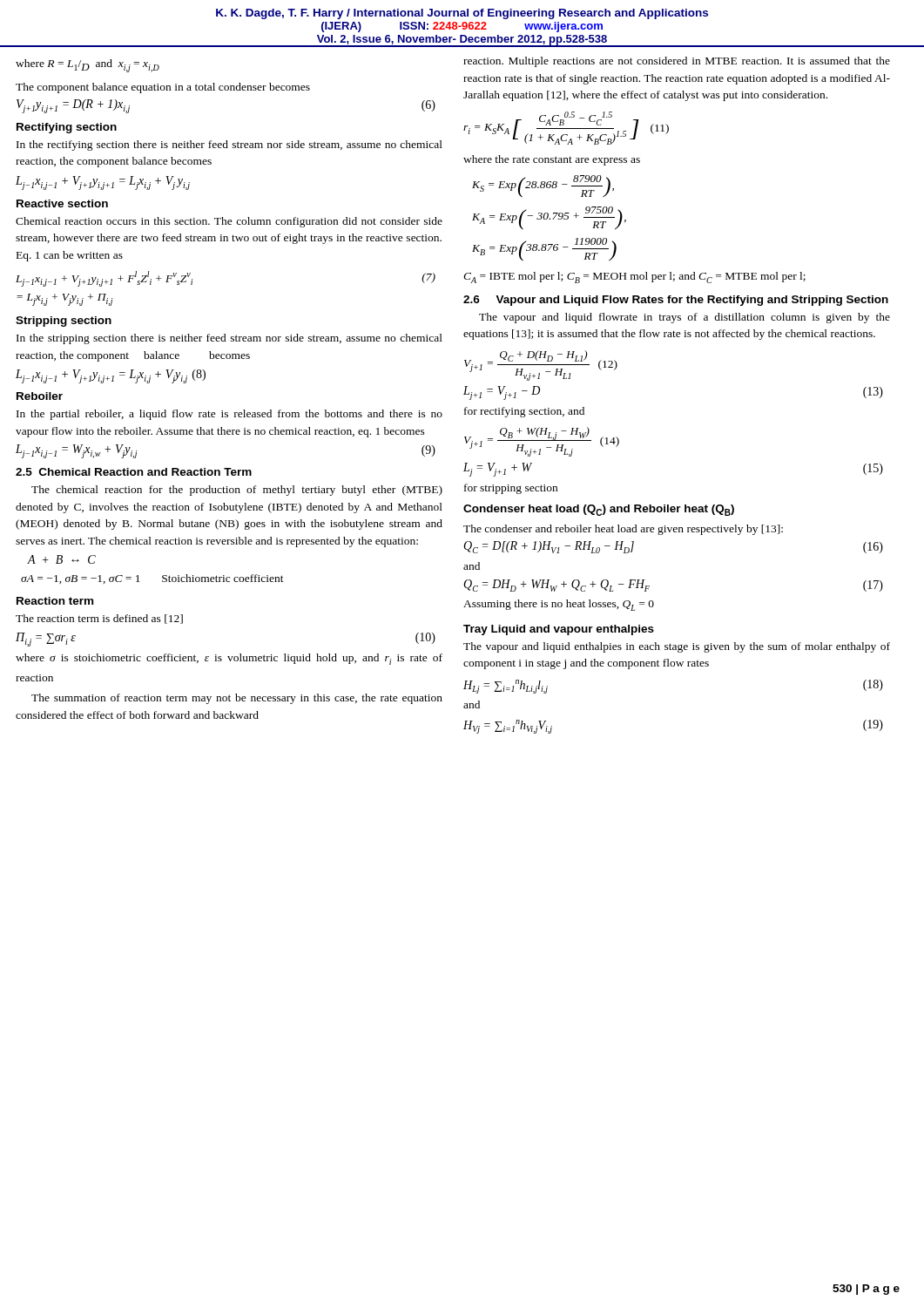
Task: Click the formula that begins "QC = DHD + WHW"
Action: tap(564, 585)
